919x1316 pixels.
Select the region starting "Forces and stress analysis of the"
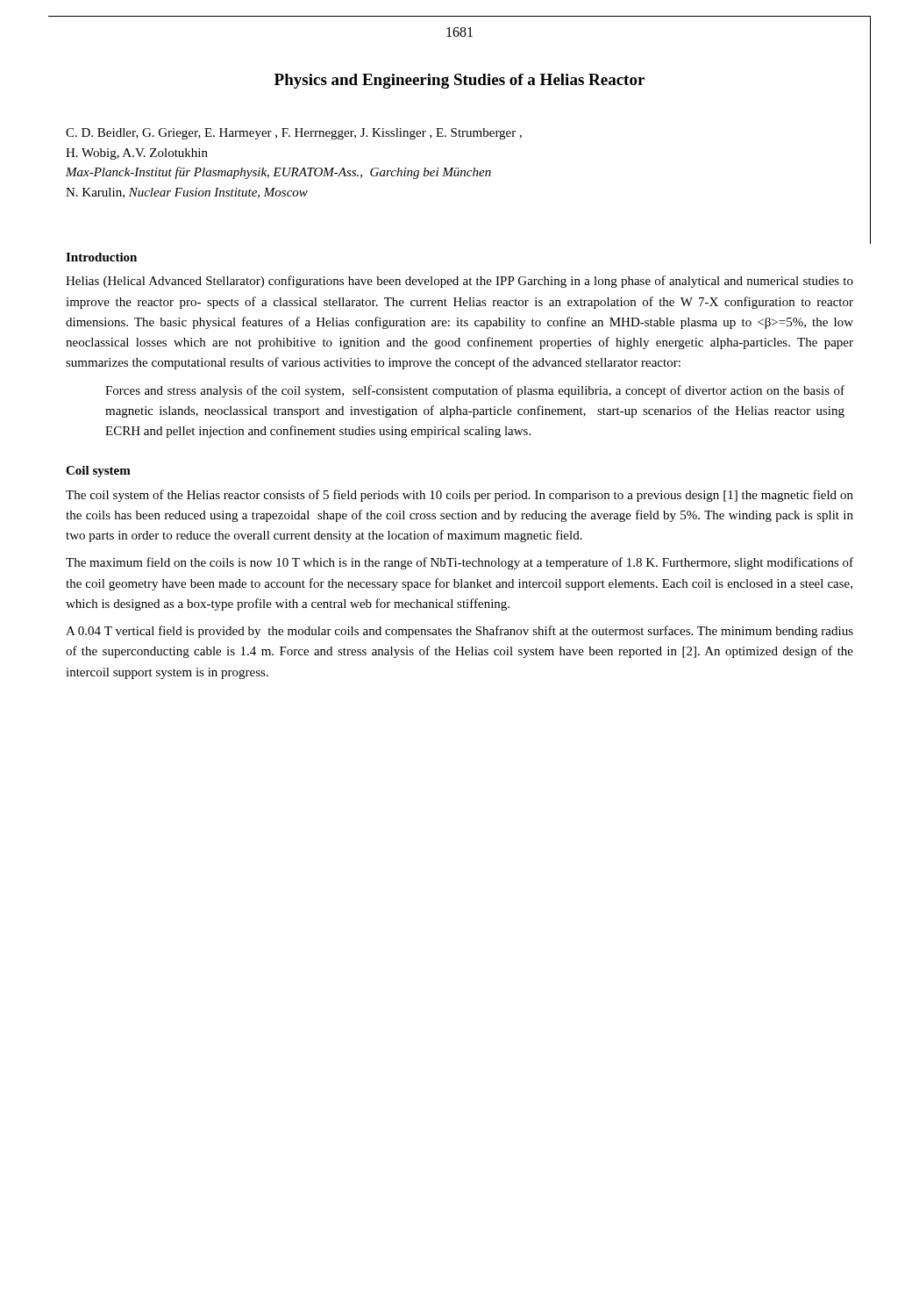point(475,410)
